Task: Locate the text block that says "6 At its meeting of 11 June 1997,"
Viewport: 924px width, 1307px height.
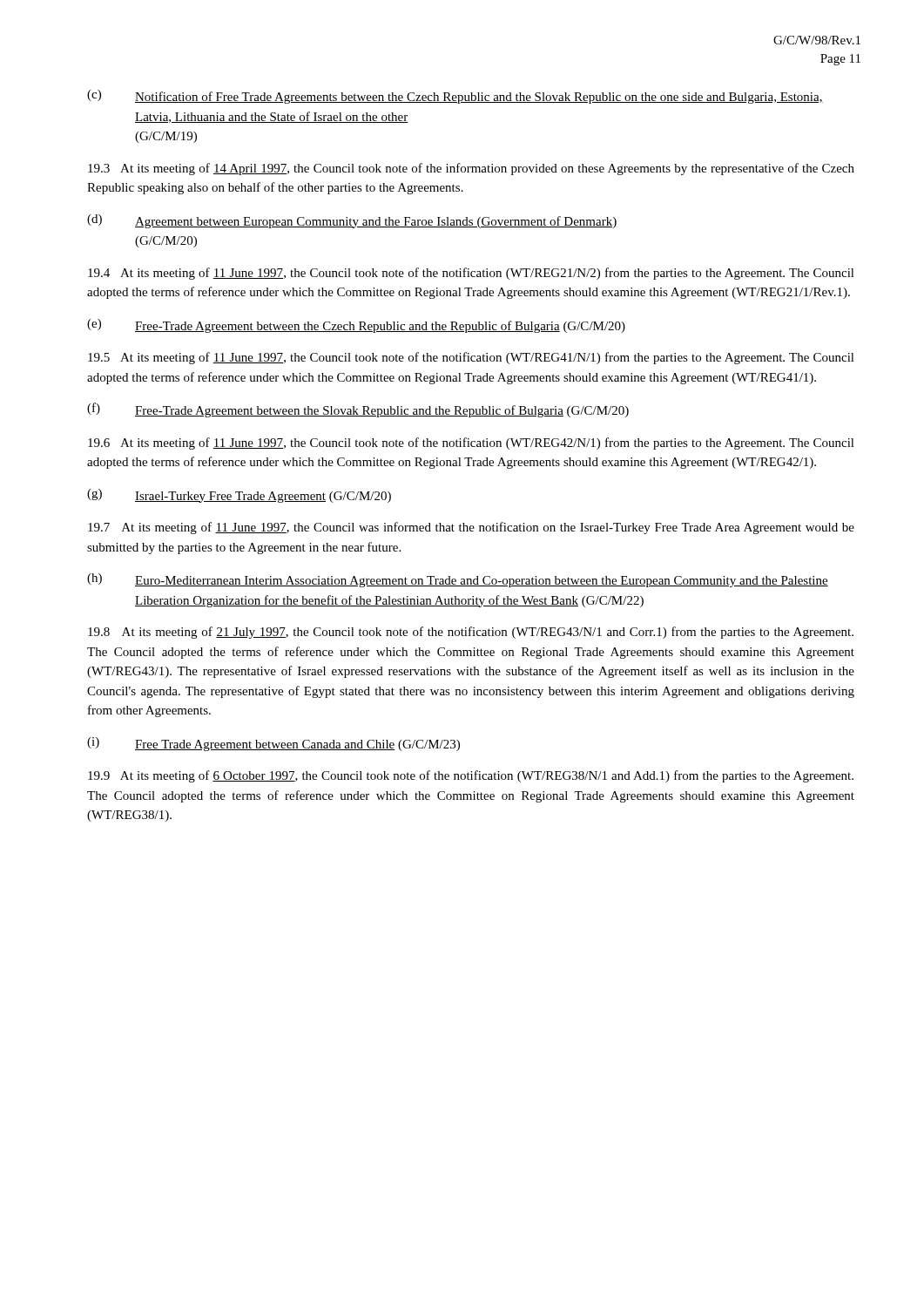Action: [x=471, y=452]
